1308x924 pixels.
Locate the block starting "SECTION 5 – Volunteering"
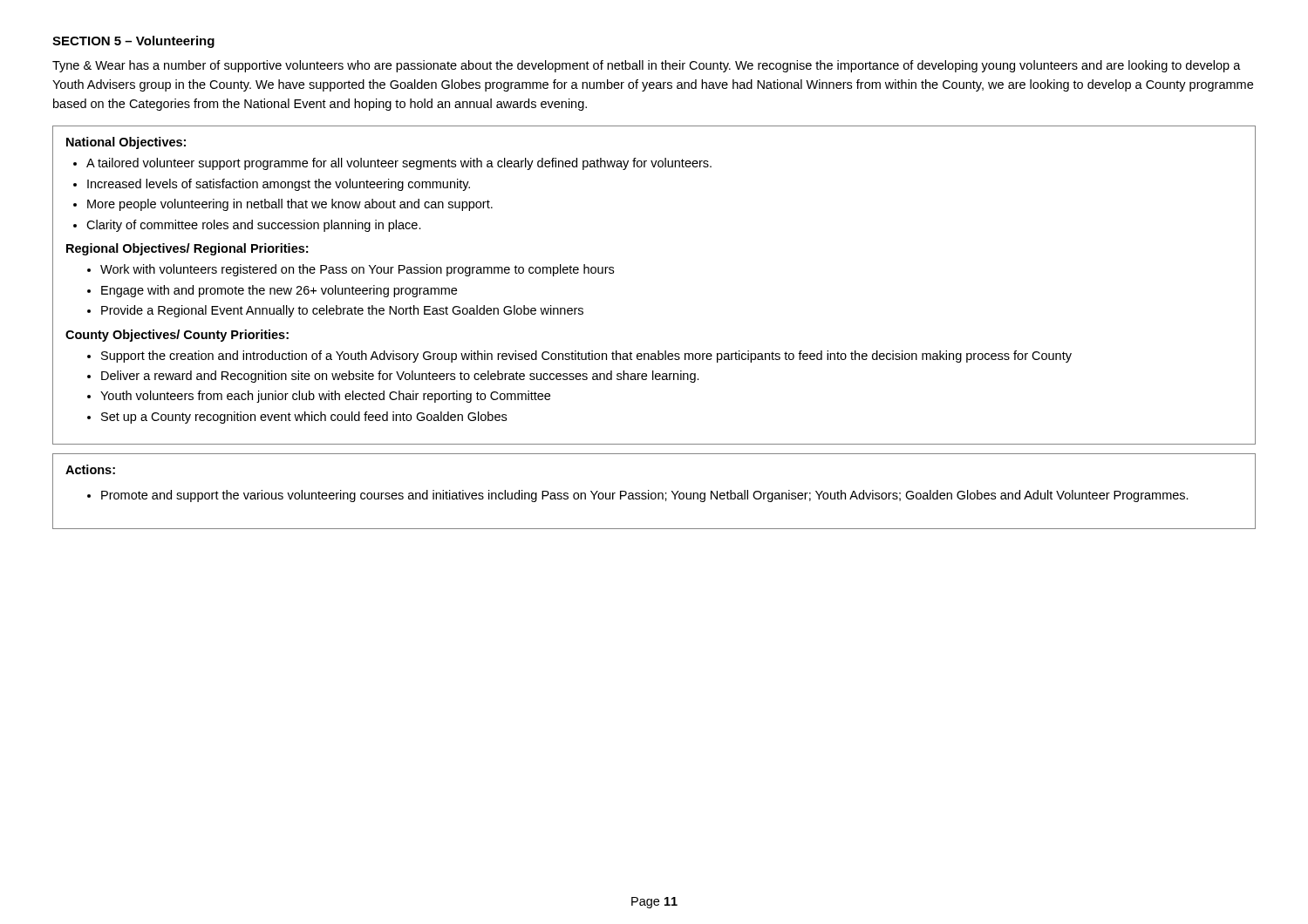134,41
